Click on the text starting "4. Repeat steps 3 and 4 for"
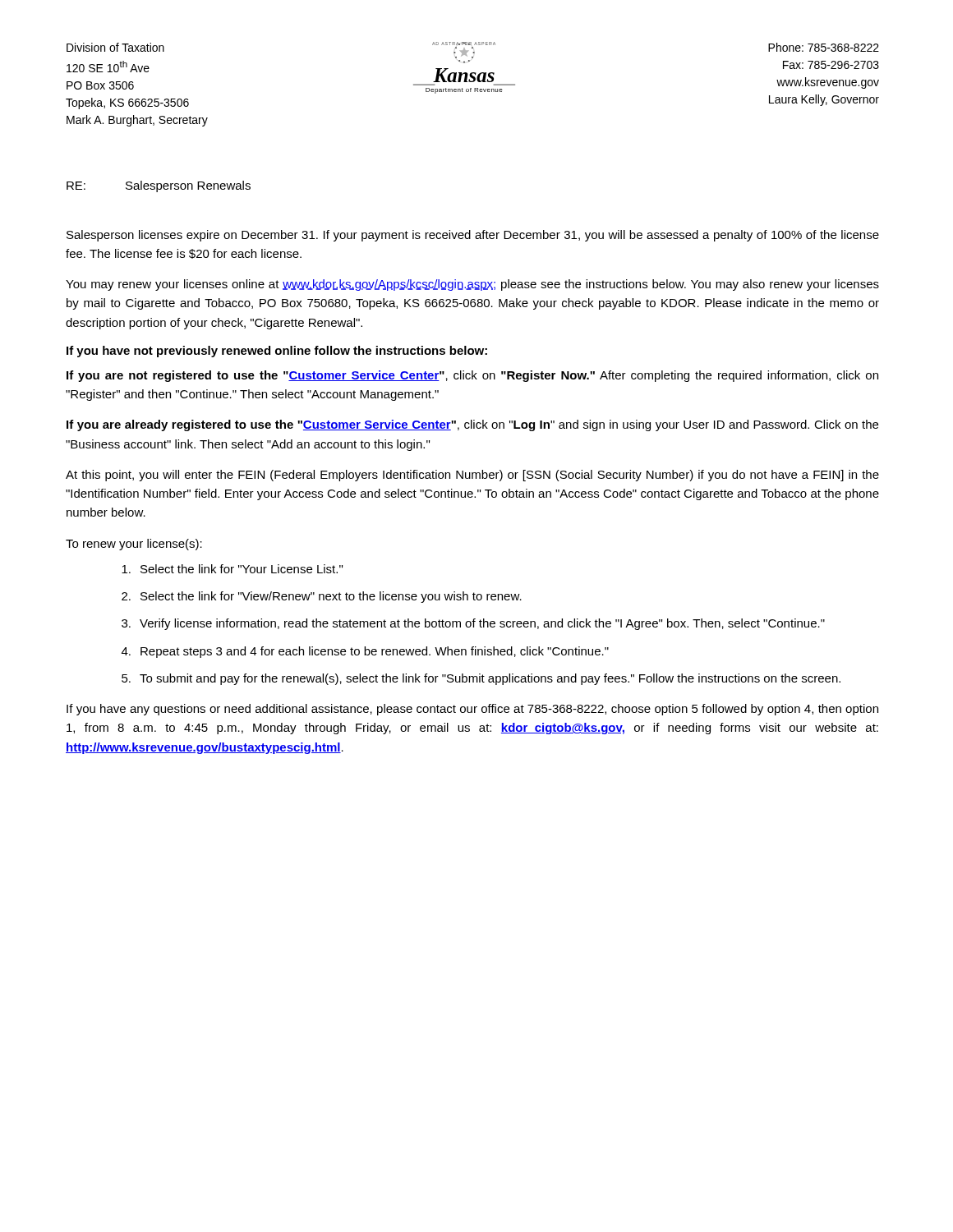The image size is (953, 1232). pos(472,651)
